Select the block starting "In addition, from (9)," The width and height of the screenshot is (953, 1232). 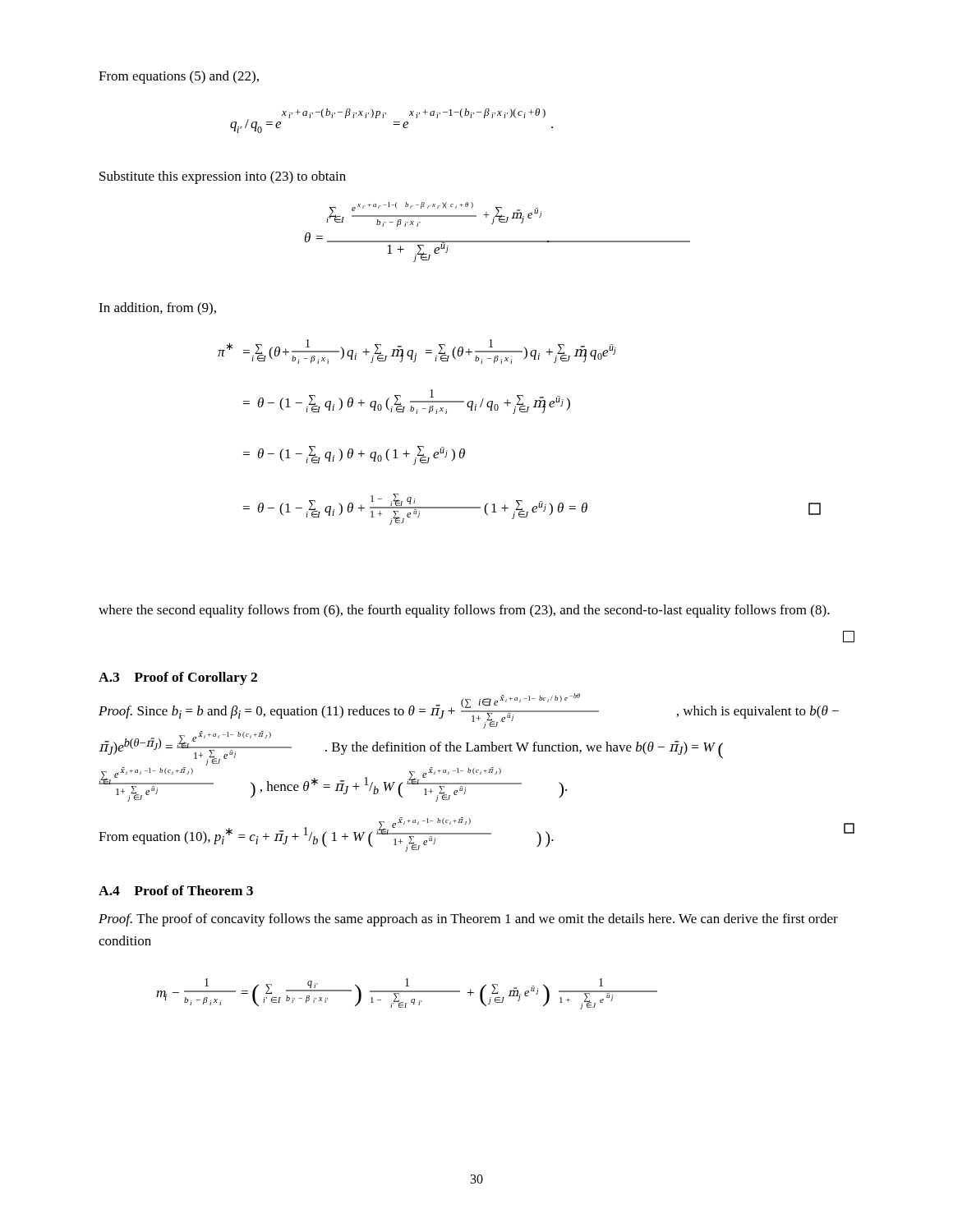coord(158,307)
